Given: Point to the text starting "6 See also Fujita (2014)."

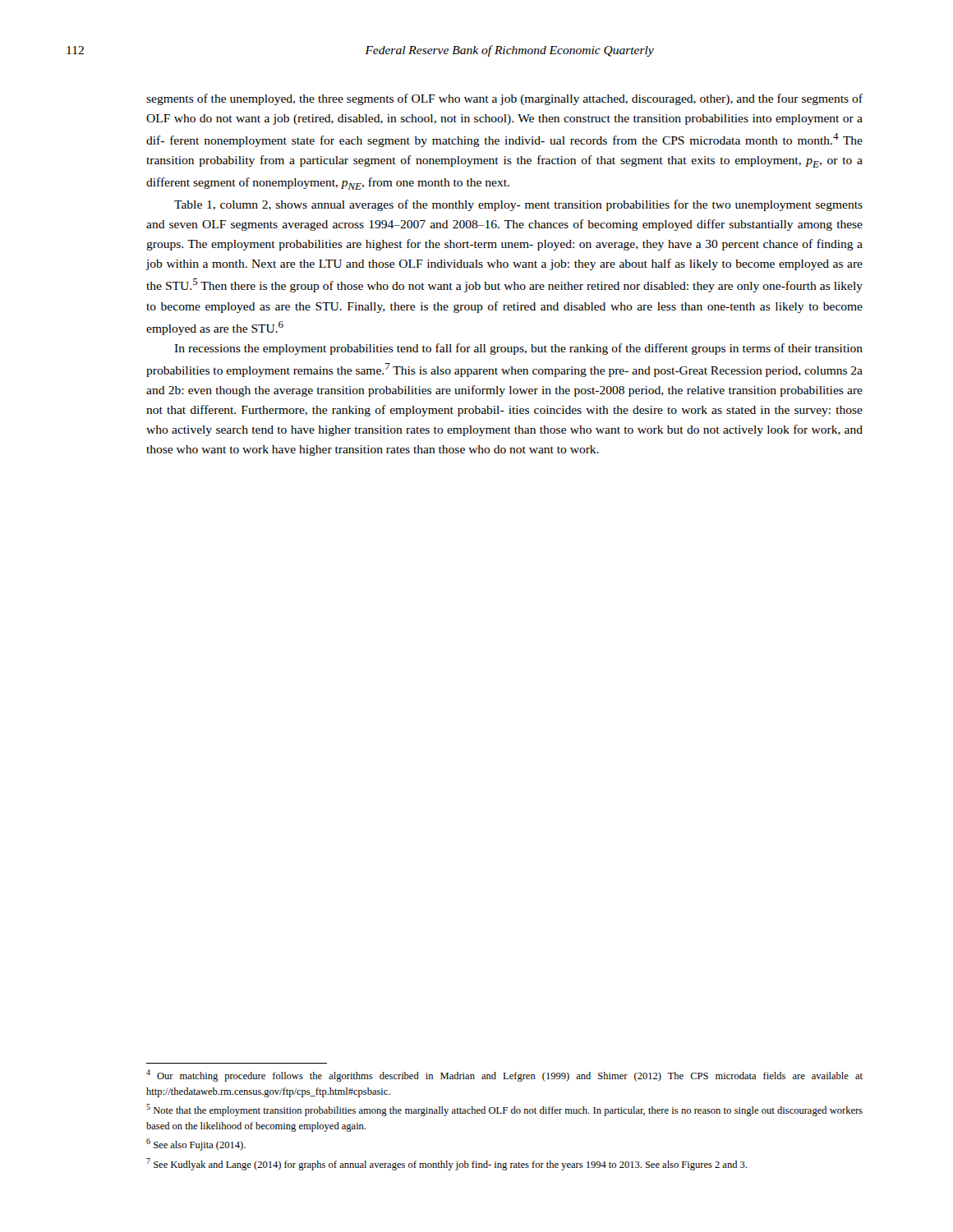Looking at the screenshot, I should [x=196, y=1144].
